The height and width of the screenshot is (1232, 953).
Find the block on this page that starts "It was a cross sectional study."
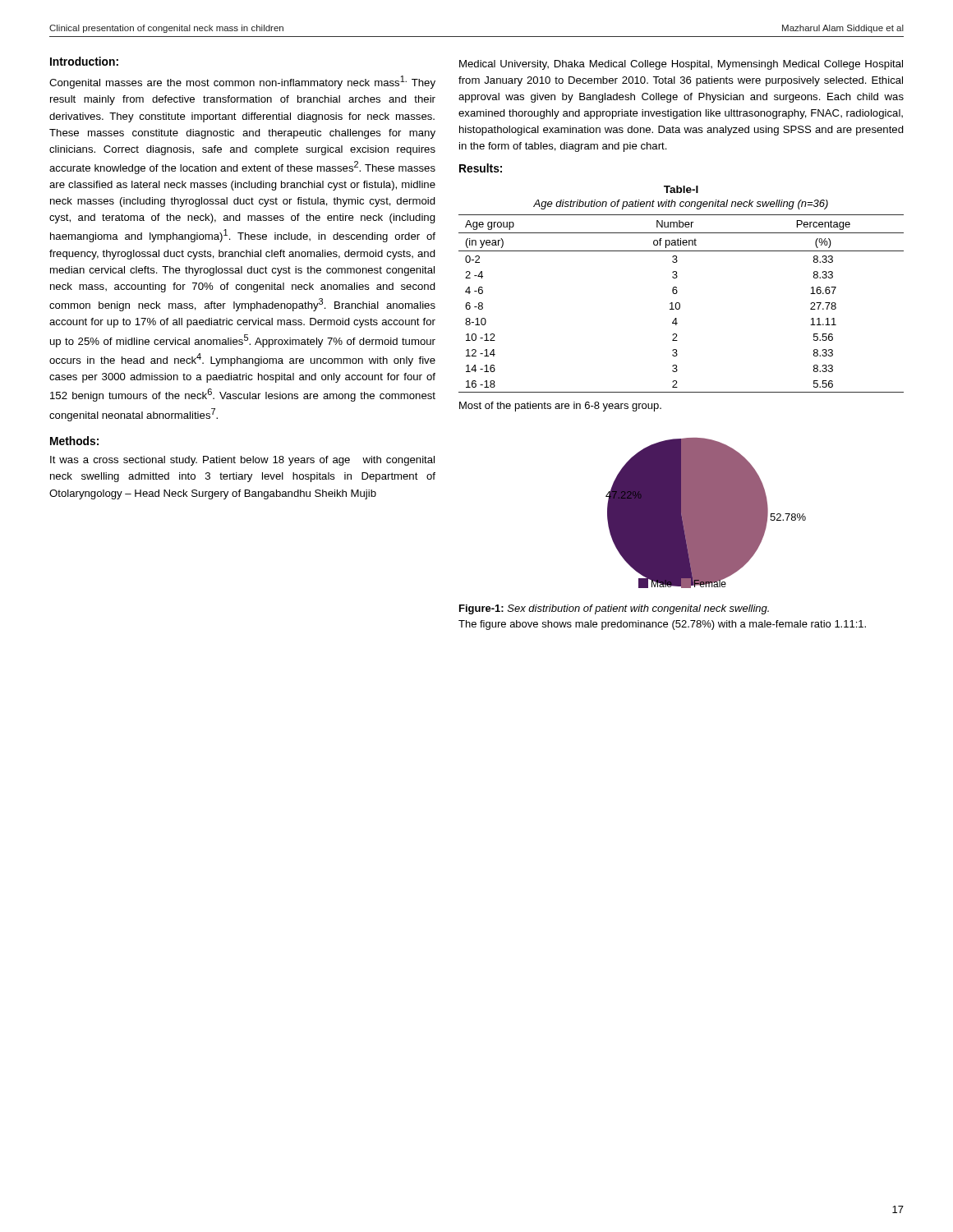point(242,477)
